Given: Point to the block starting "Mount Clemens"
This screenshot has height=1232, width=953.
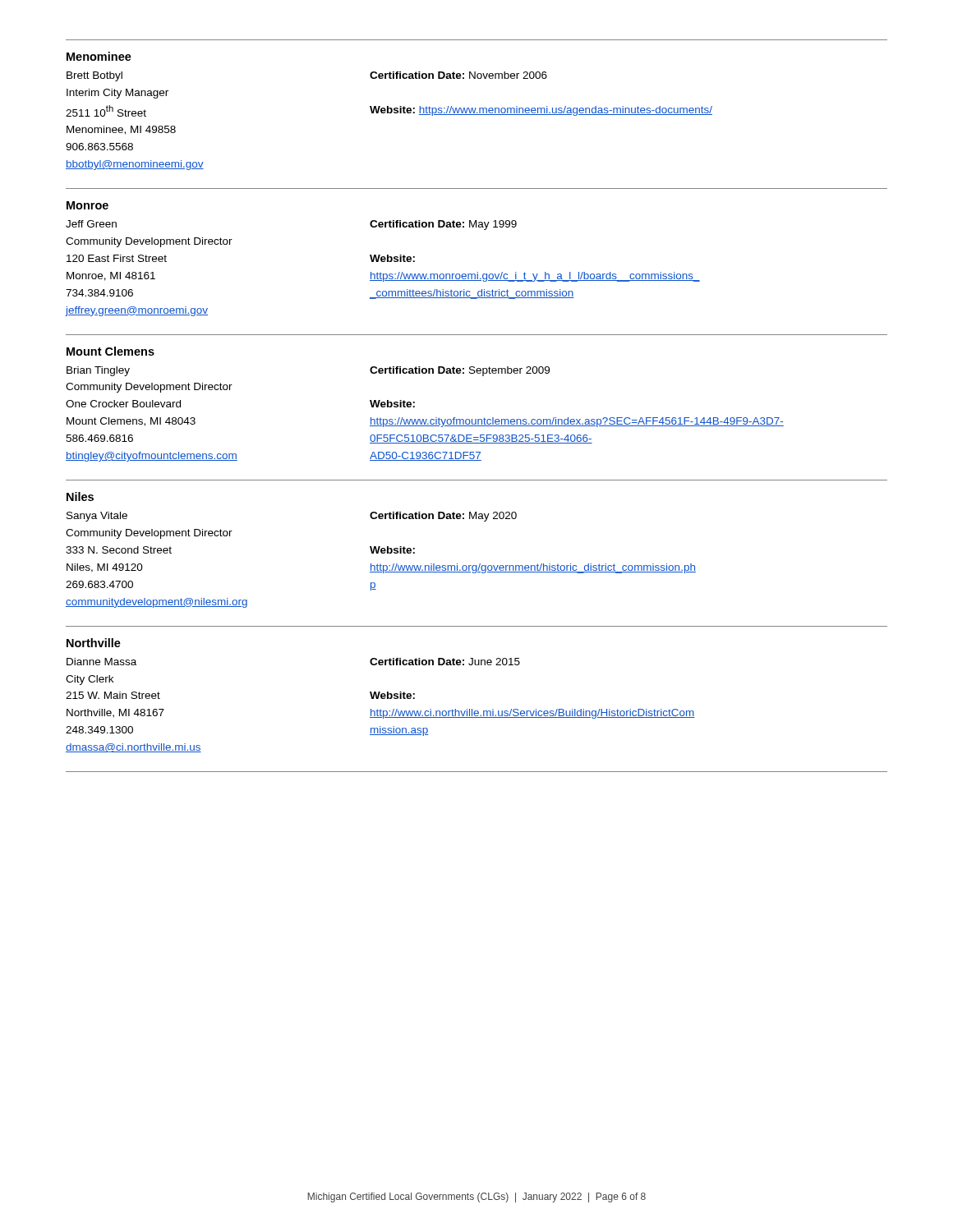Looking at the screenshot, I should coord(110,351).
